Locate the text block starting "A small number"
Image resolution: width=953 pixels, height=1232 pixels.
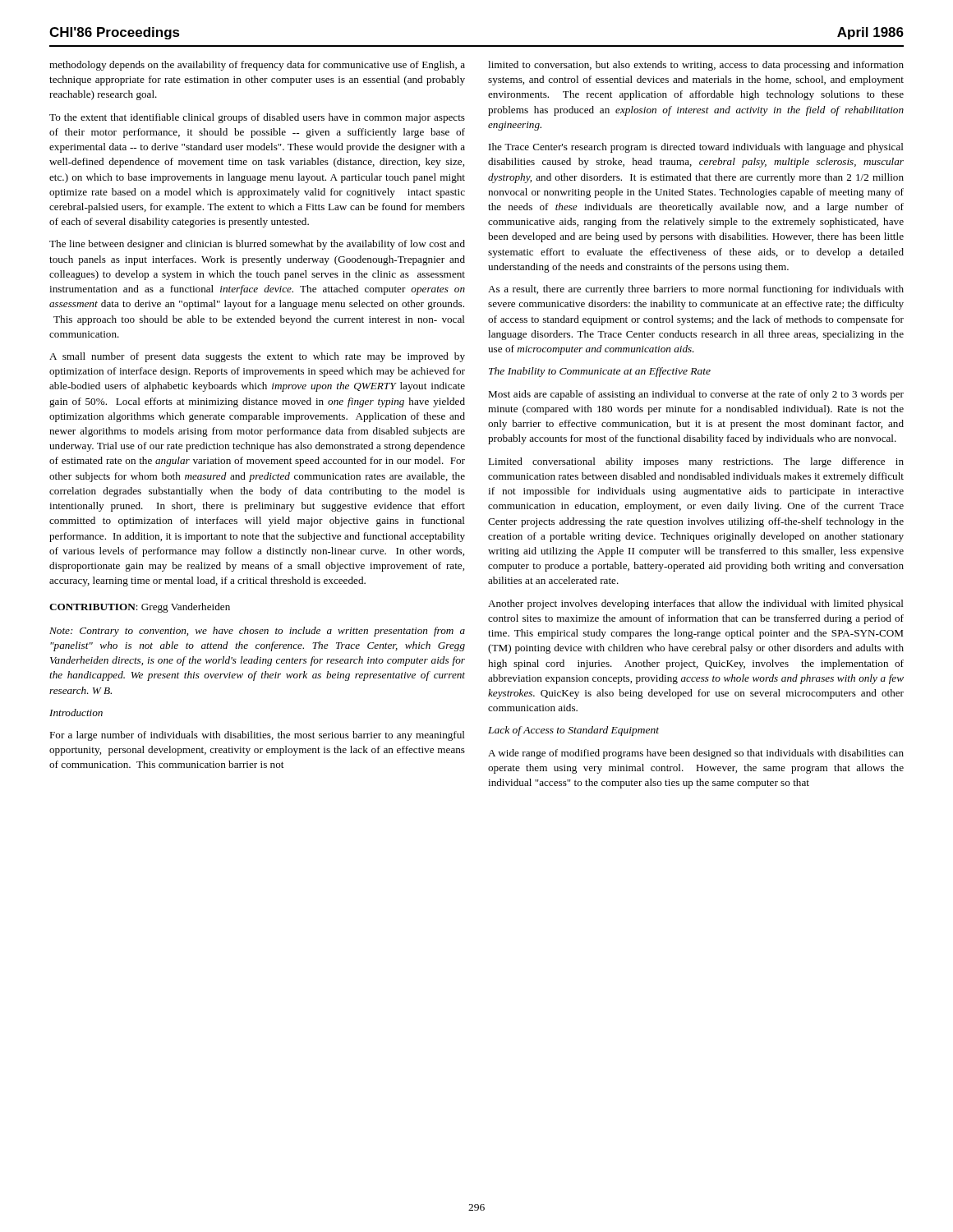(x=257, y=469)
